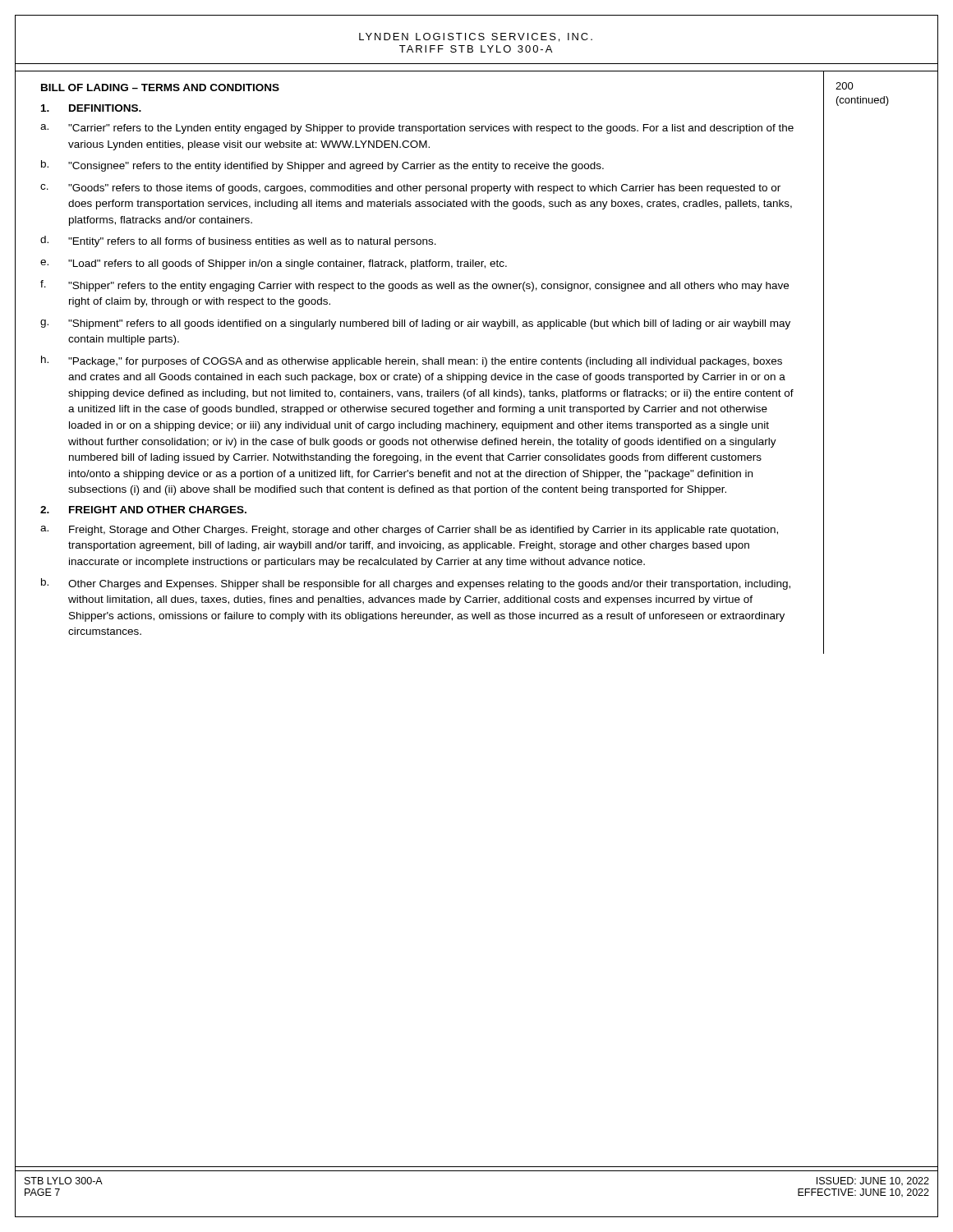The height and width of the screenshot is (1232, 953).
Task: Click on the list item with the text "d. "Entity" refers to all forms of"
Action: 419,242
